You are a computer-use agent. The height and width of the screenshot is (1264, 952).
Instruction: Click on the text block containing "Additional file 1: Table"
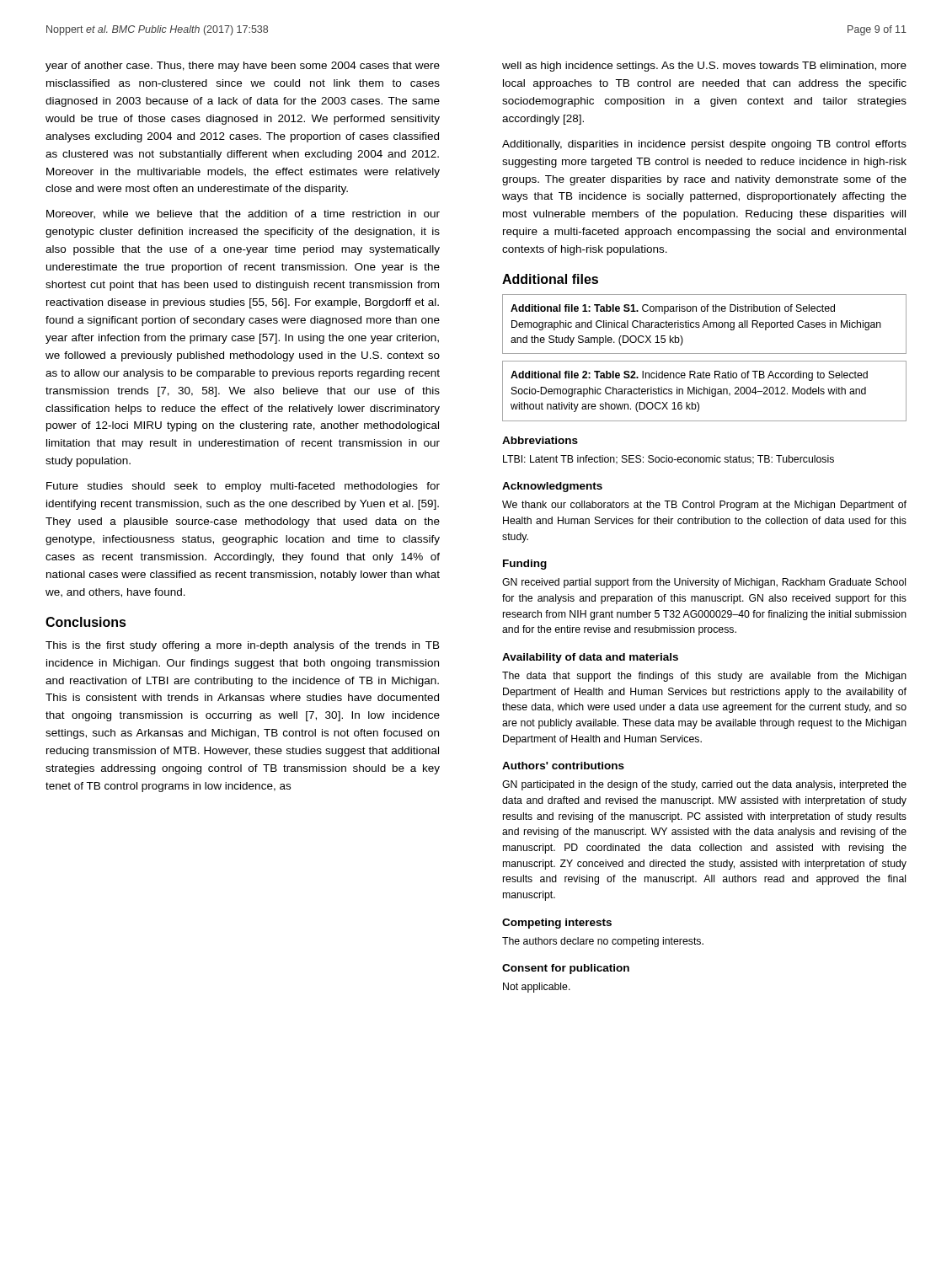(696, 324)
